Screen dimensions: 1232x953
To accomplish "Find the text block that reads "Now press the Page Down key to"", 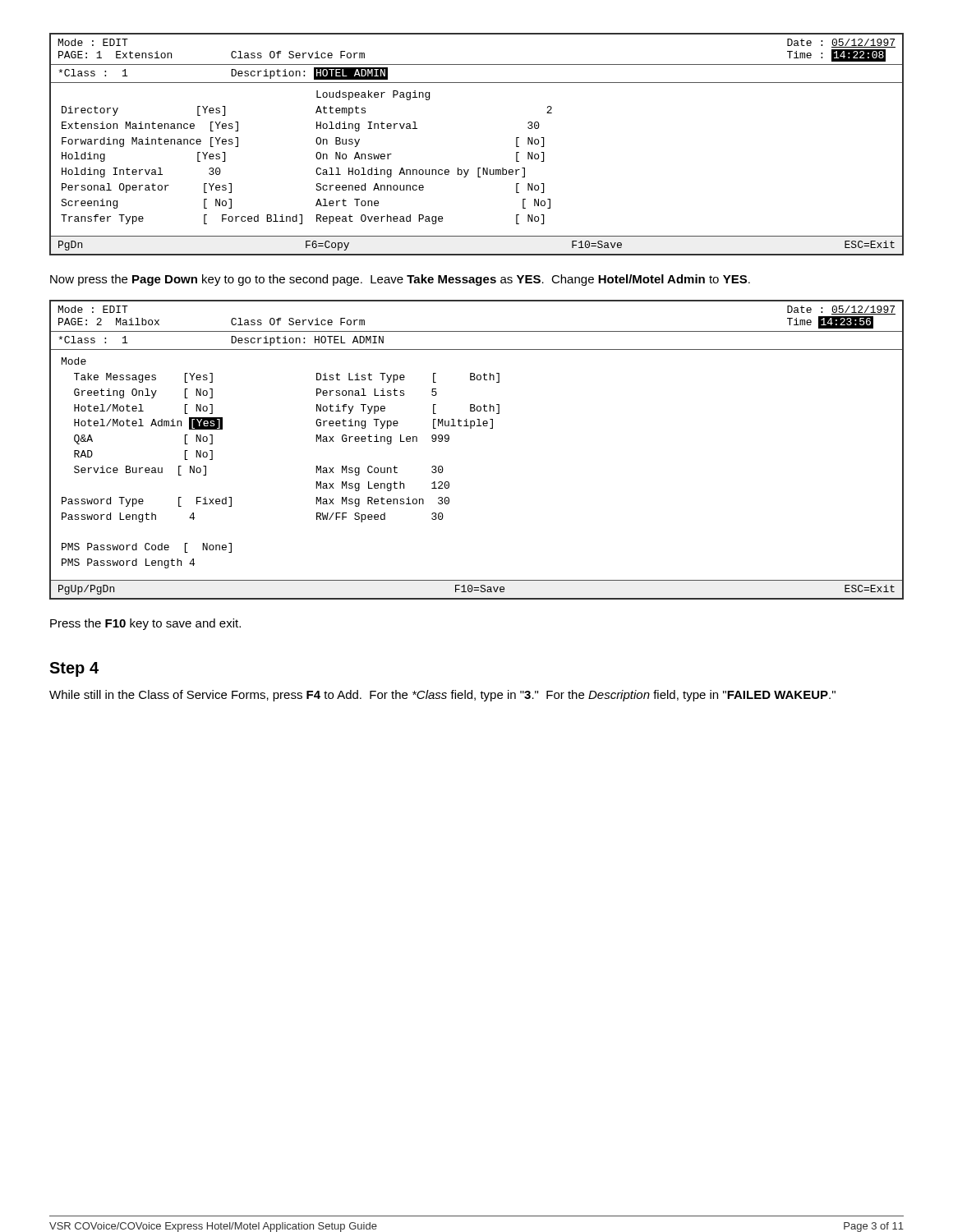I will 400,278.
